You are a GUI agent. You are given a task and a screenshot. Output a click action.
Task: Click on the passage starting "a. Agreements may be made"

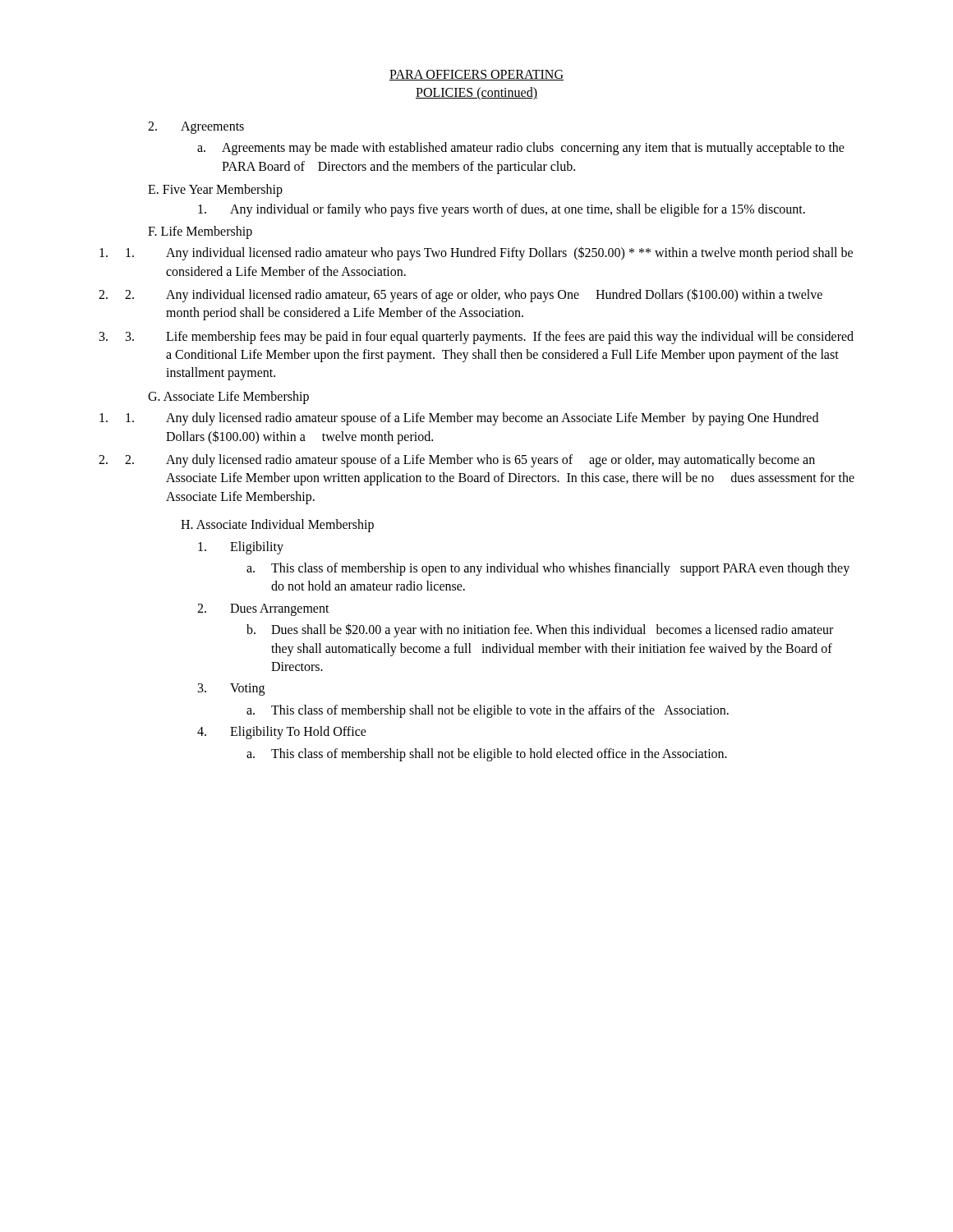[526, 157]
